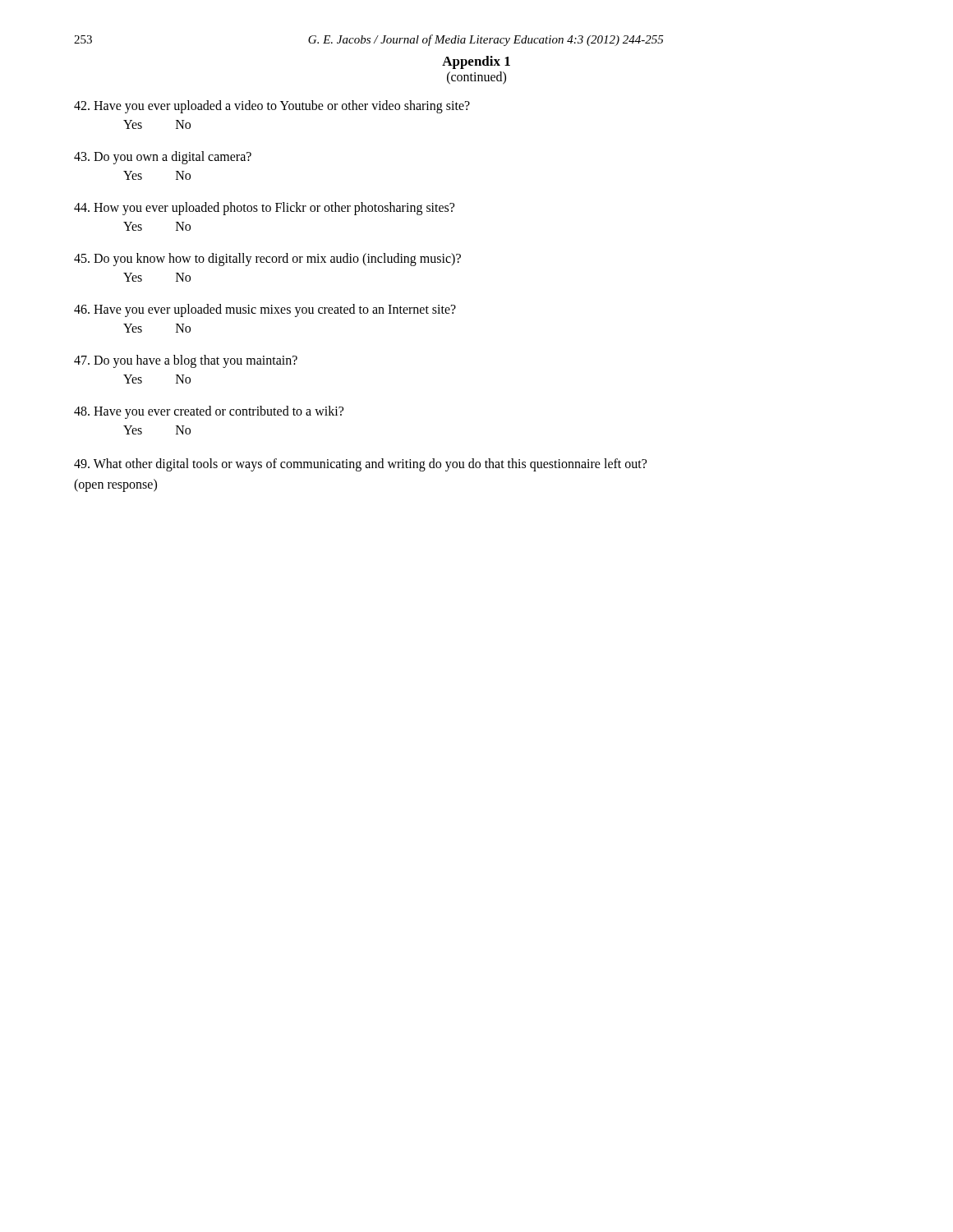Locate the list item that says "42. Have you ever uploaded a"
This screenshot has height=1232, width=953.
coord(476,114)
